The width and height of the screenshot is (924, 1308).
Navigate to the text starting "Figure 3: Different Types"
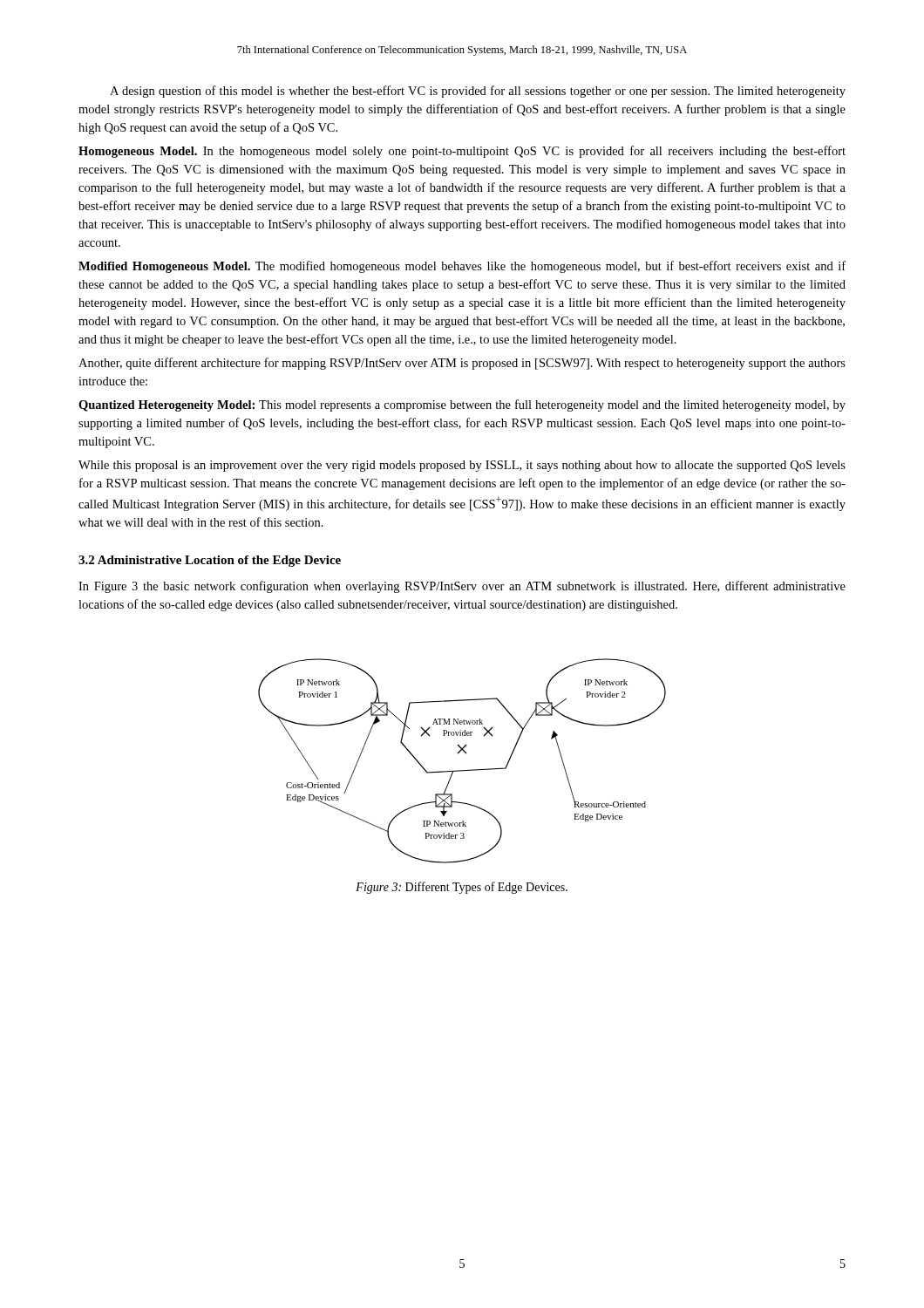462,887
